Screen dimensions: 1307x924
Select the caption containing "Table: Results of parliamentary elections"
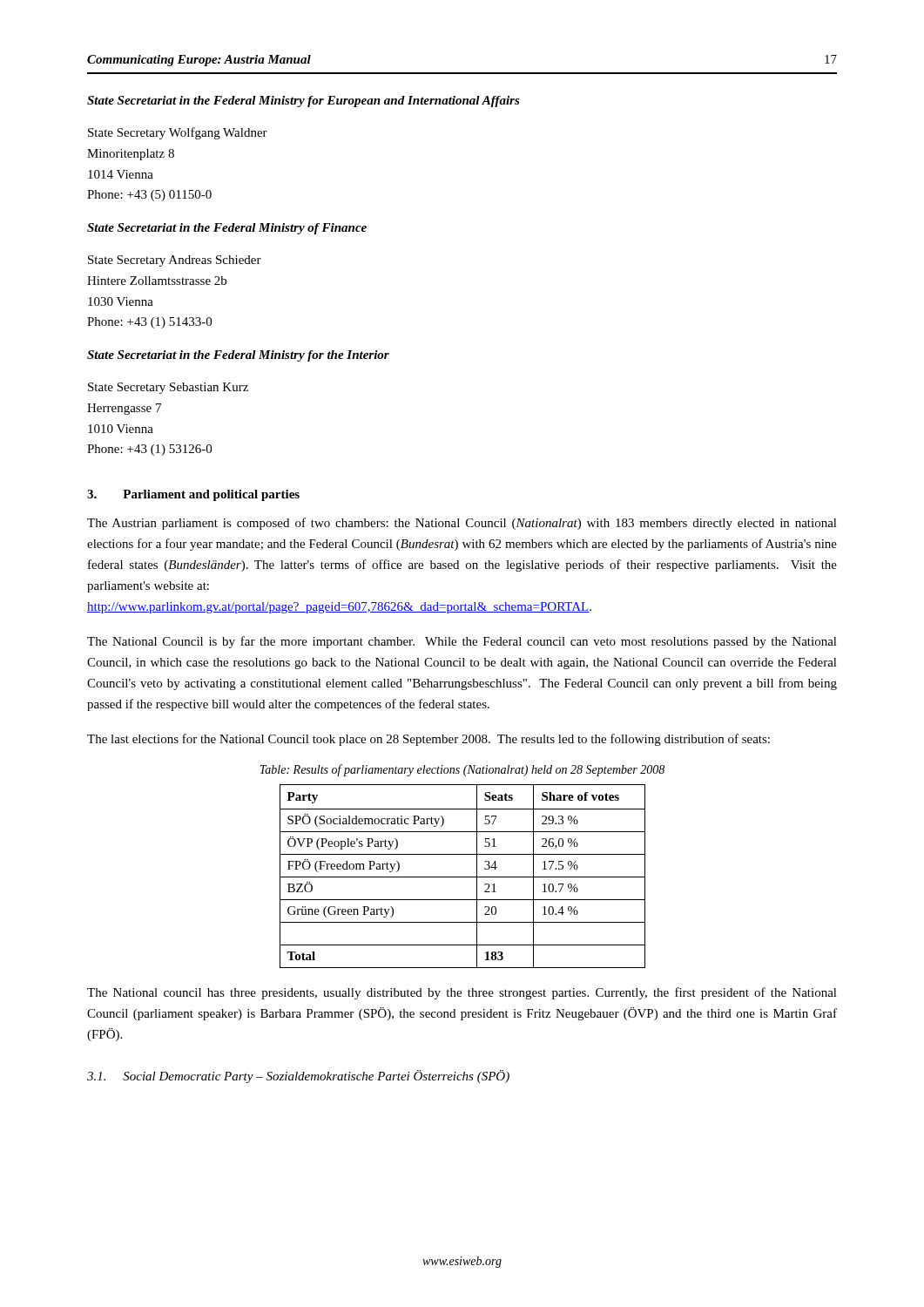(x=462, y=770)
